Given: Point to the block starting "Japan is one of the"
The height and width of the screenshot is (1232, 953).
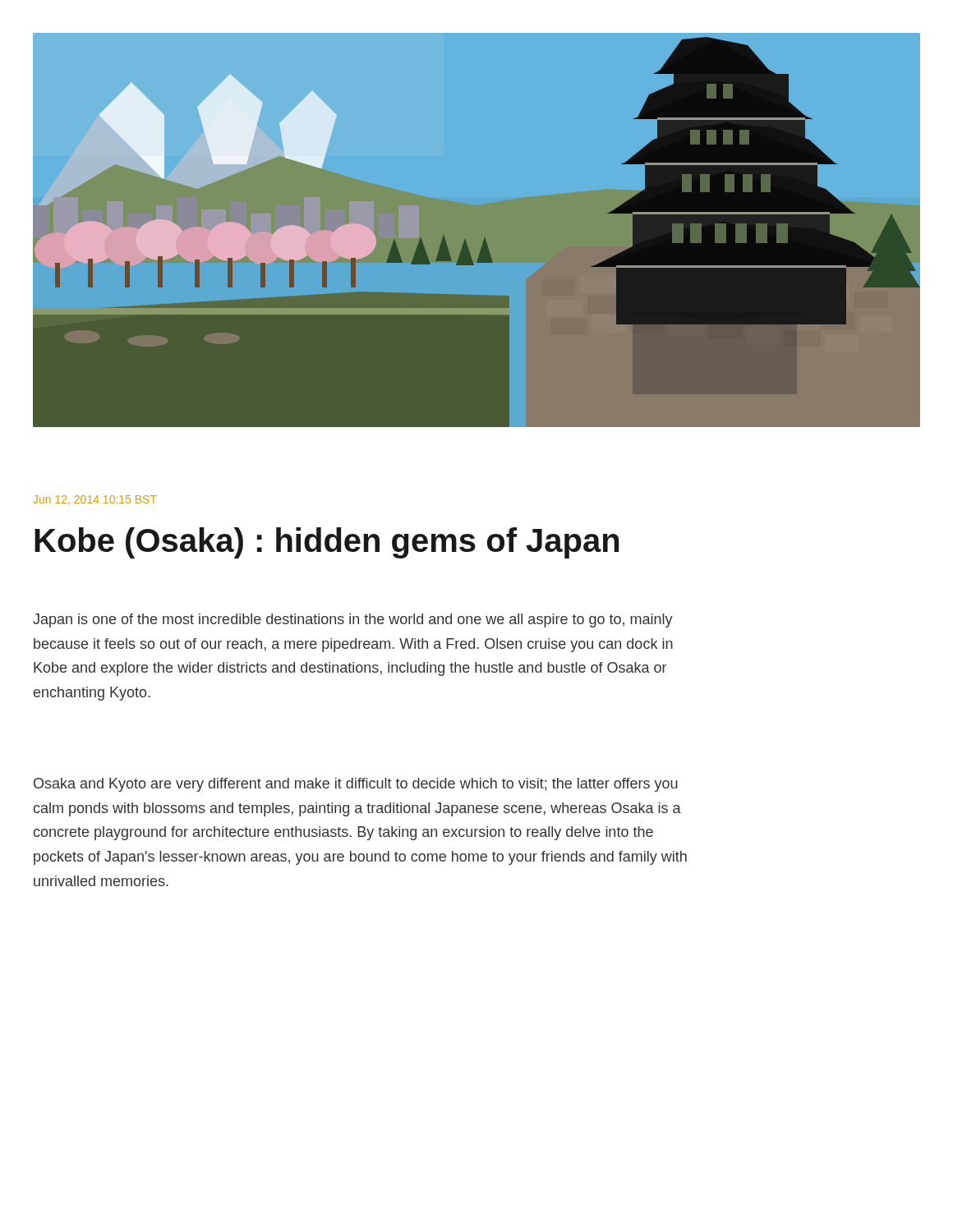Looking at the screenshot, I should [353, 656].
